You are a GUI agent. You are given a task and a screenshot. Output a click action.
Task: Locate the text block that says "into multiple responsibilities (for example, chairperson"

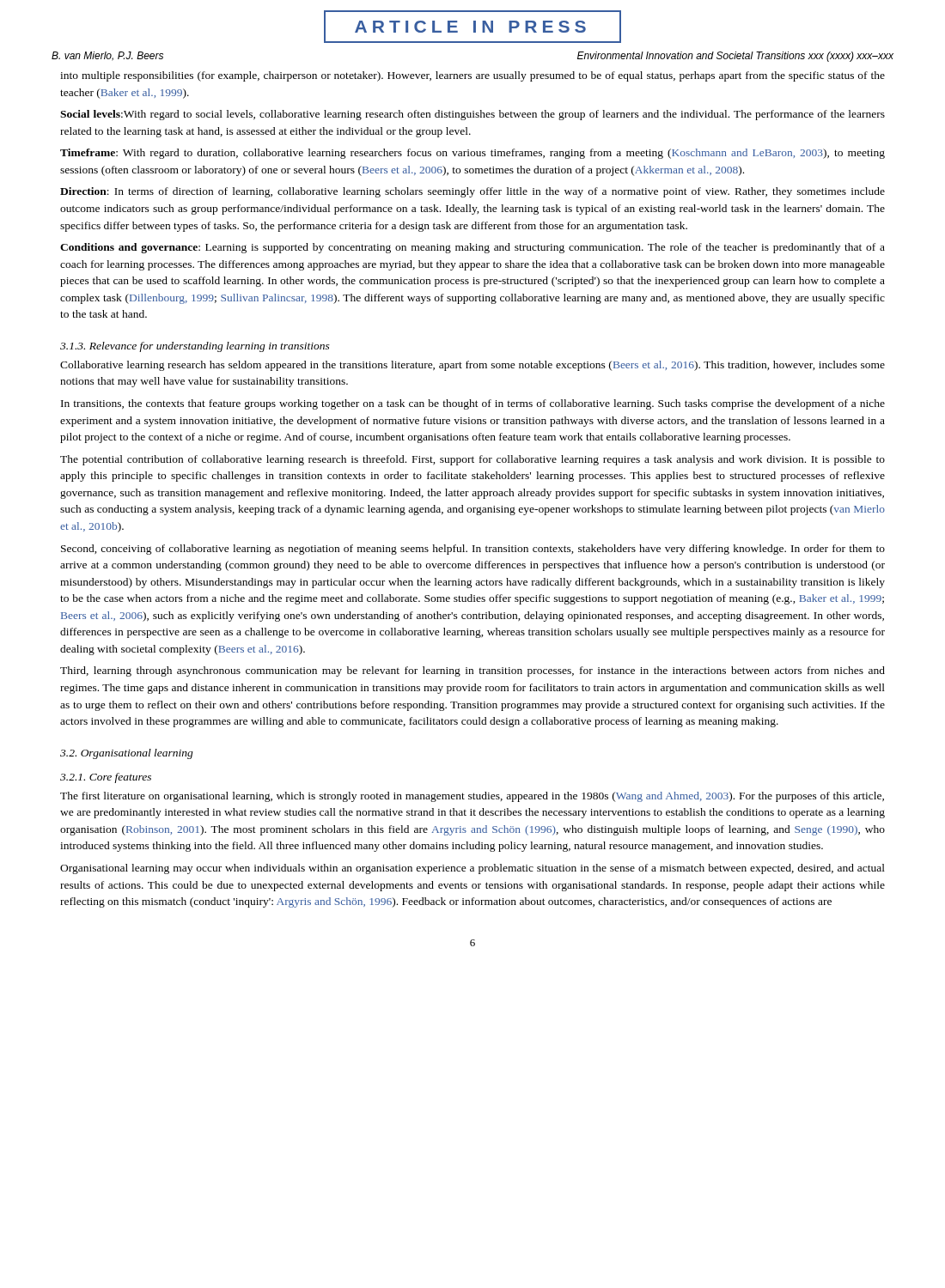pyautogui.click(x=472, y=84)
